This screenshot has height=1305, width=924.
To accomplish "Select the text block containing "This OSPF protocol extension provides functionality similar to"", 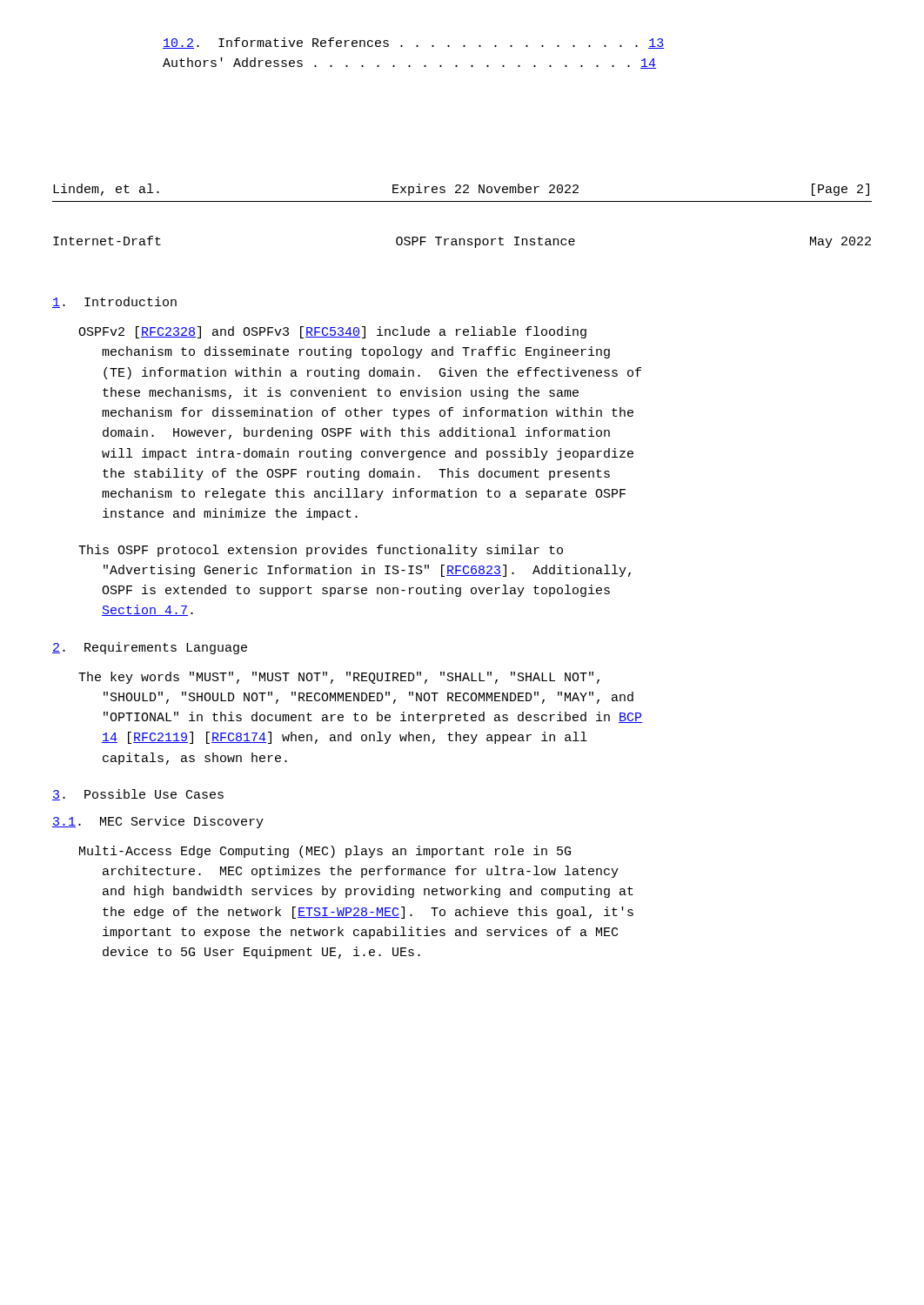I will point(475,581).
